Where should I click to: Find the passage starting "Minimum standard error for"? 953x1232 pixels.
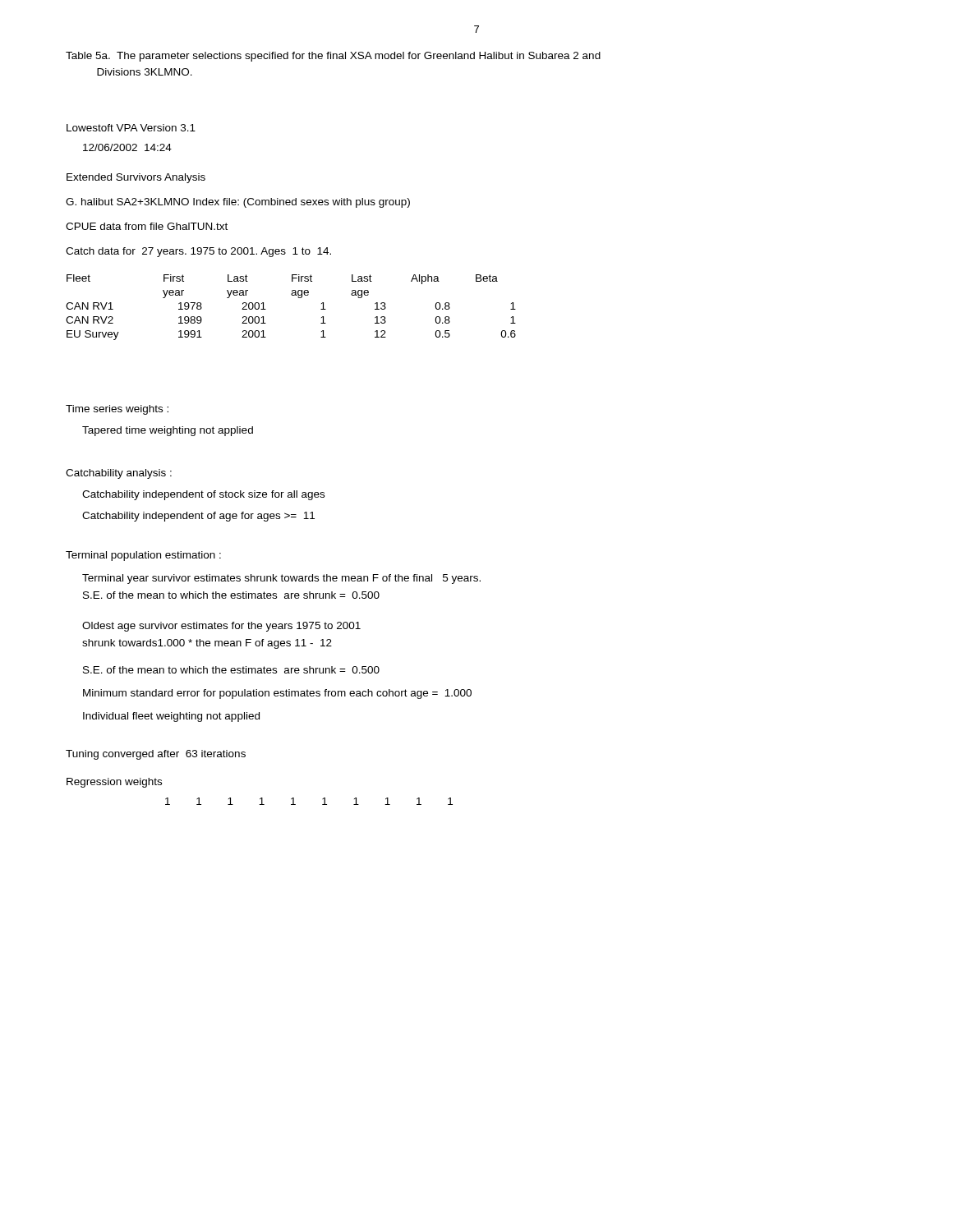pyautogui.click(x=277, y=693)
